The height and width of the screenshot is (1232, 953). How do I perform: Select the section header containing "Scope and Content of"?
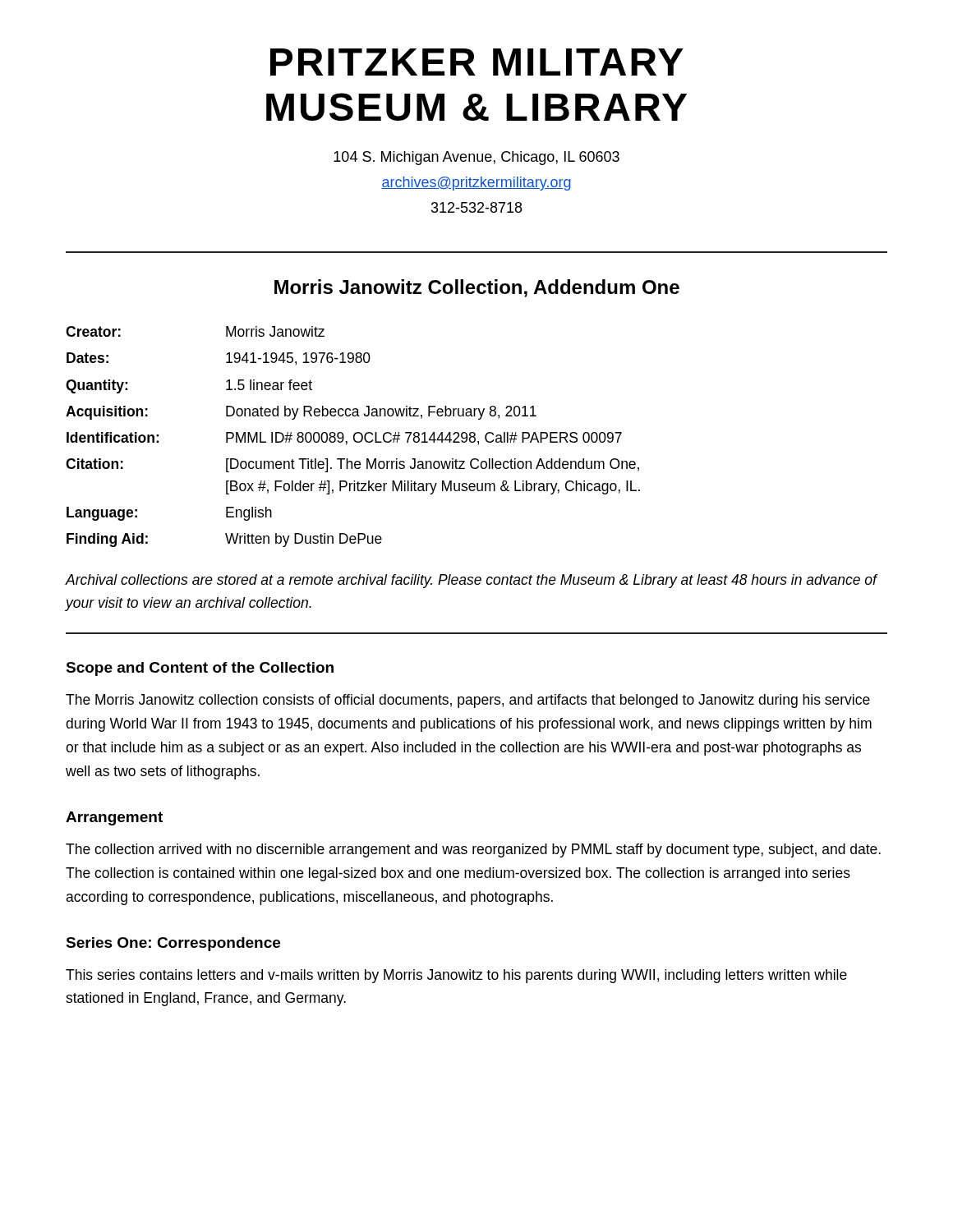[x=200, y=669]
